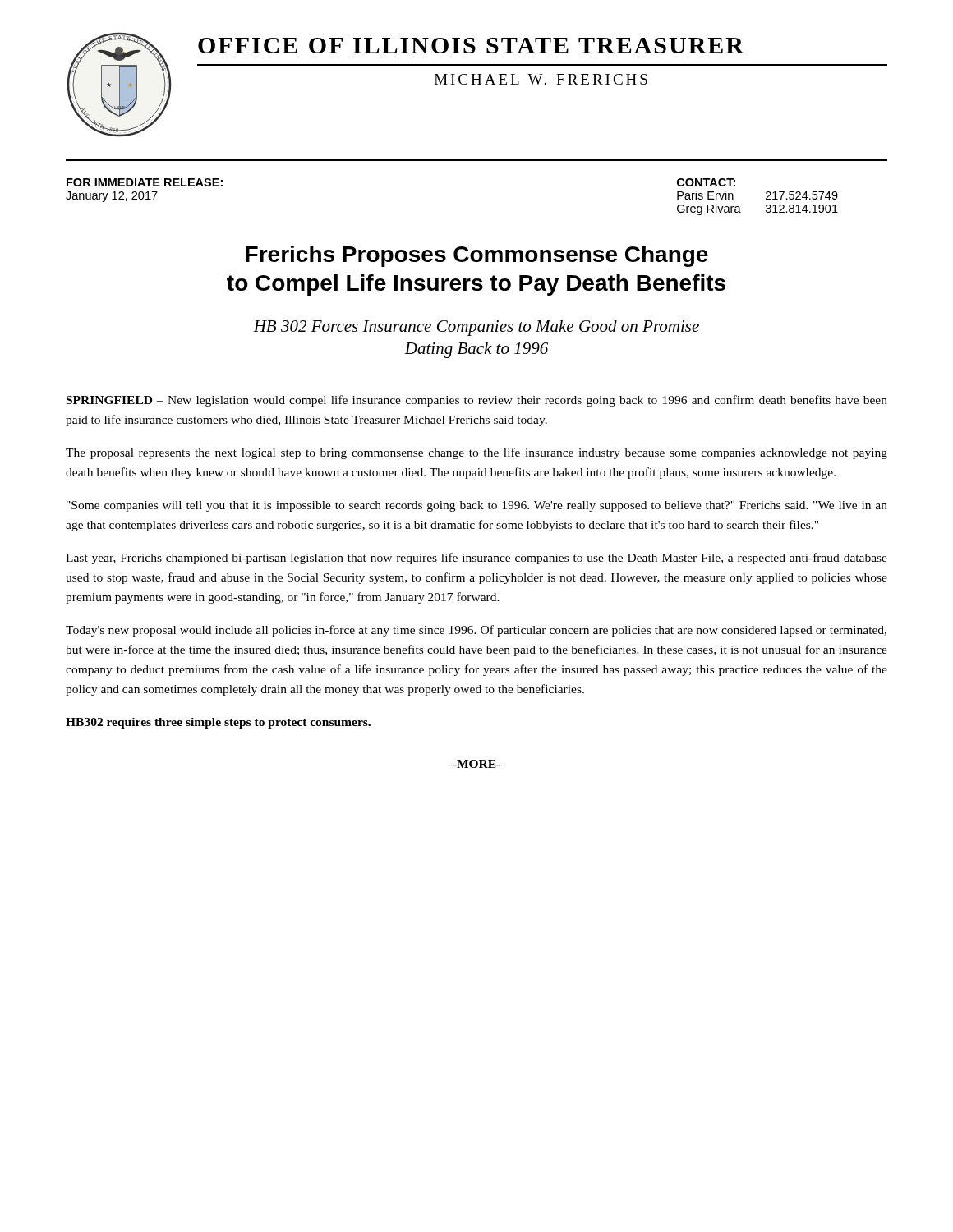Find the text block with the text "The proposal represents the next logical"

click(476, 462)
